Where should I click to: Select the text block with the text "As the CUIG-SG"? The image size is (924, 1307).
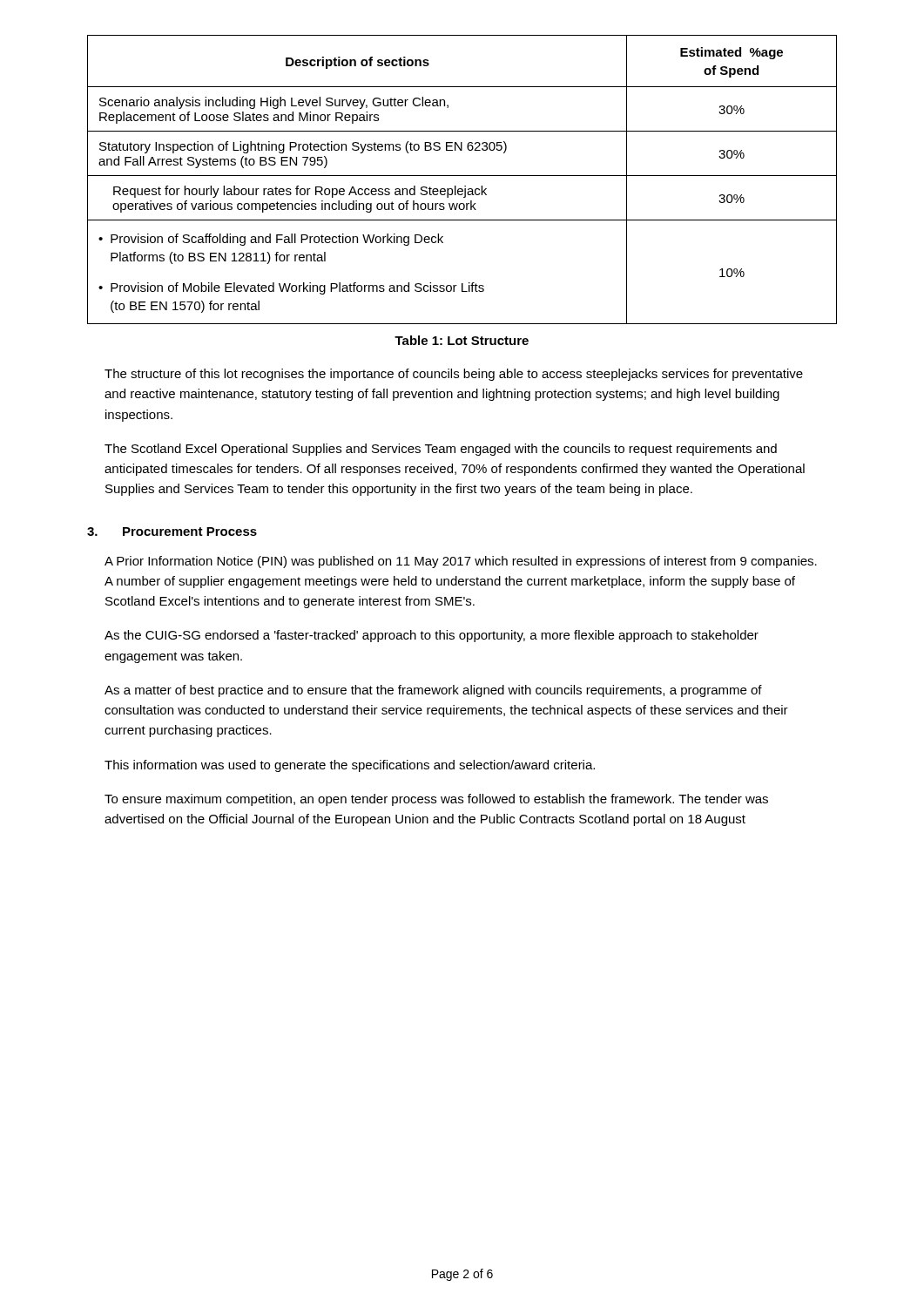[431, 645]
